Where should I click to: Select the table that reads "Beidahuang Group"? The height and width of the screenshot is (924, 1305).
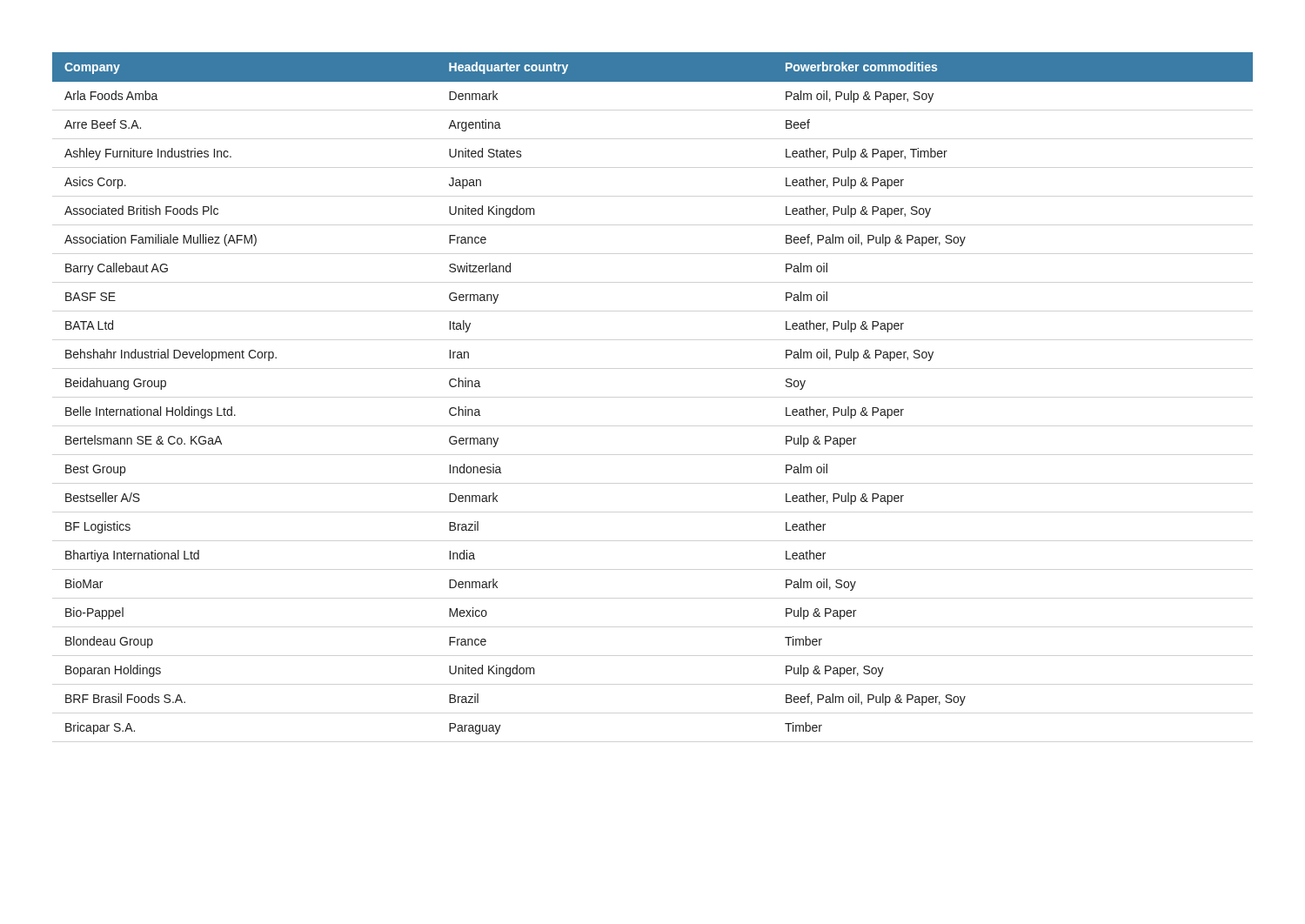point(652,397)
